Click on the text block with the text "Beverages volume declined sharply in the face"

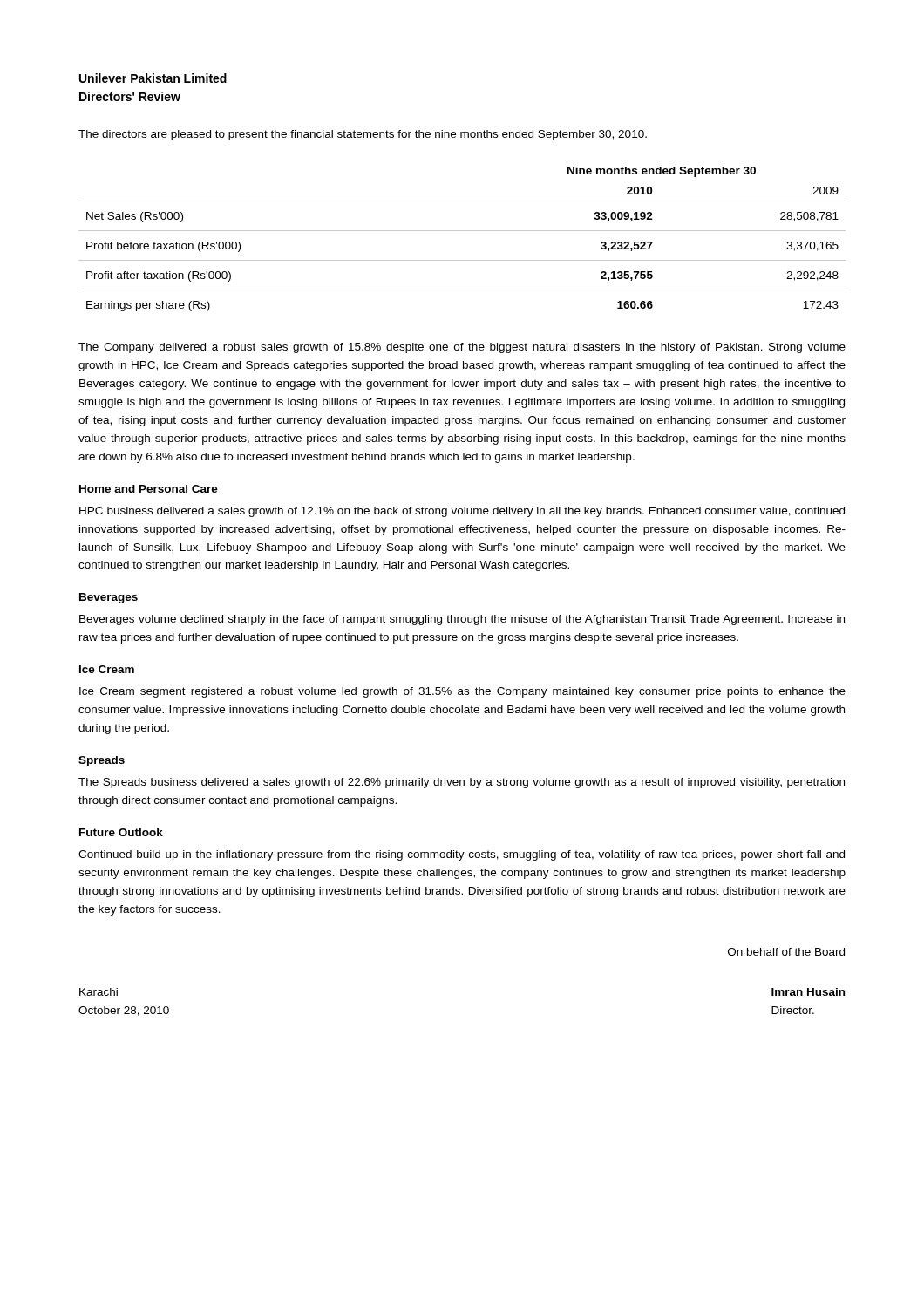point(462,628)
